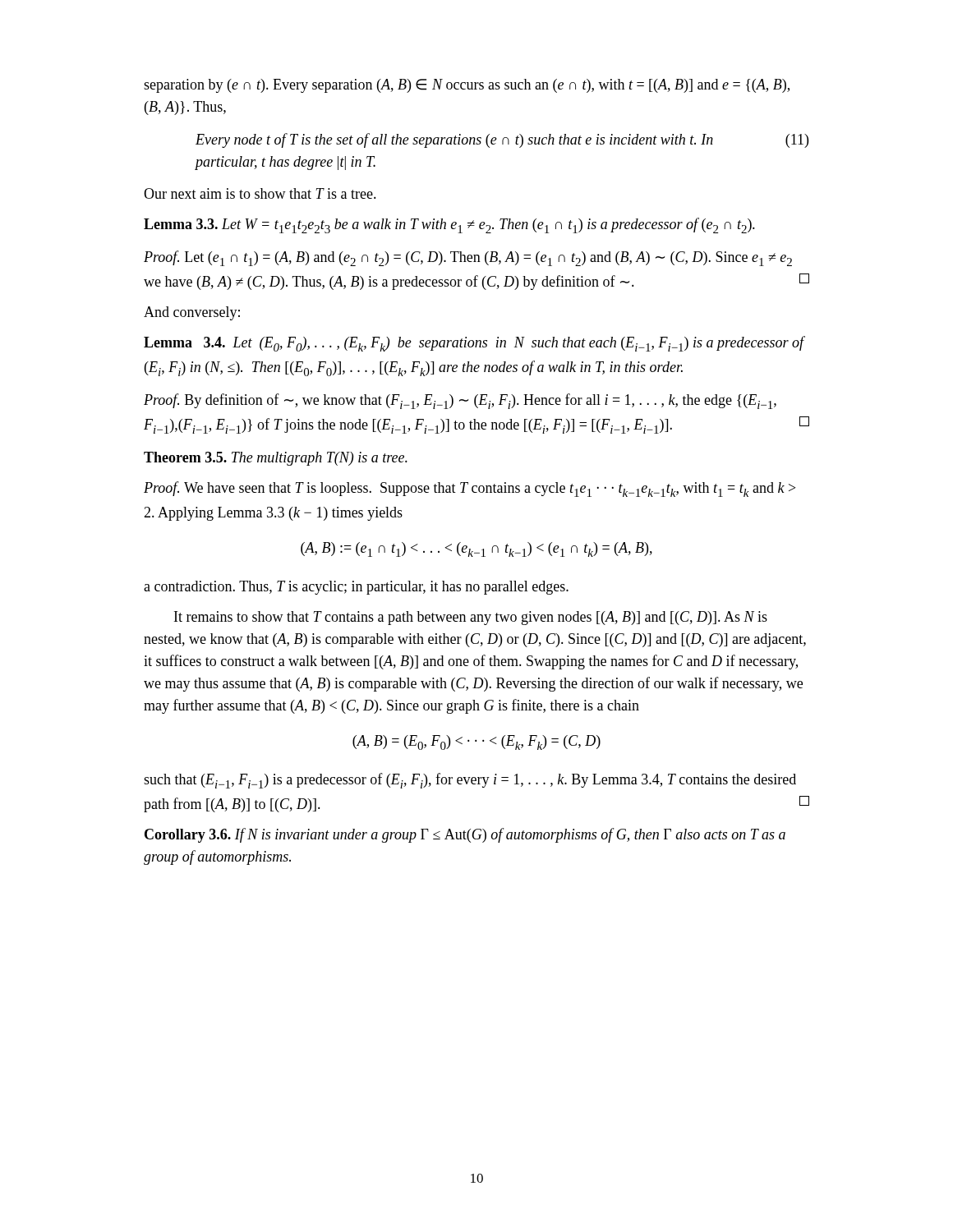Screen dimensions: 1232x953
Task: Click on the region starting "And conversely:"
Action: (192, 313)
